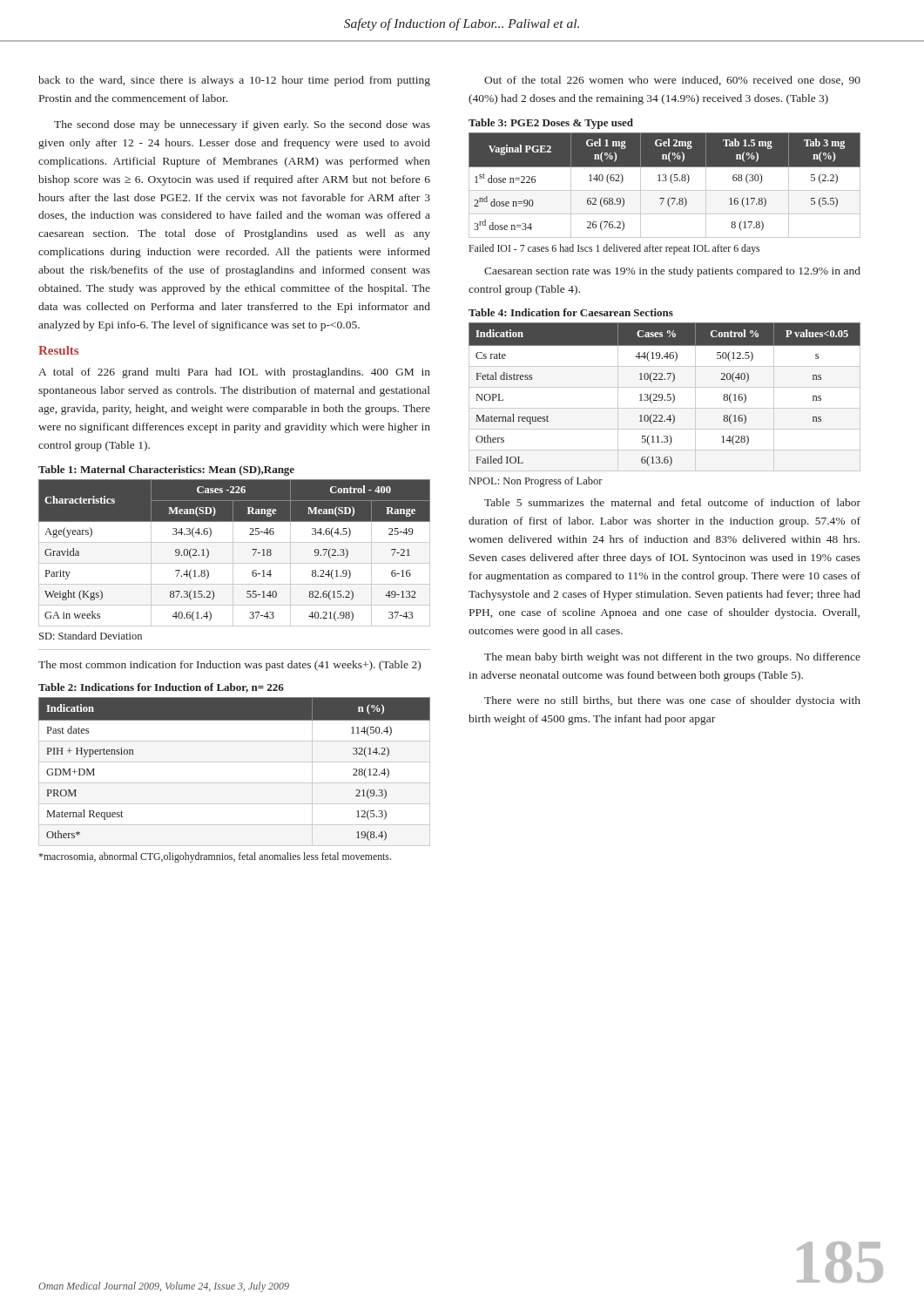Select the table that reads "Weight (Kgs)"
Image resolution: width=924 pixels, height=1307 pixels.
(x=234, y=552)
